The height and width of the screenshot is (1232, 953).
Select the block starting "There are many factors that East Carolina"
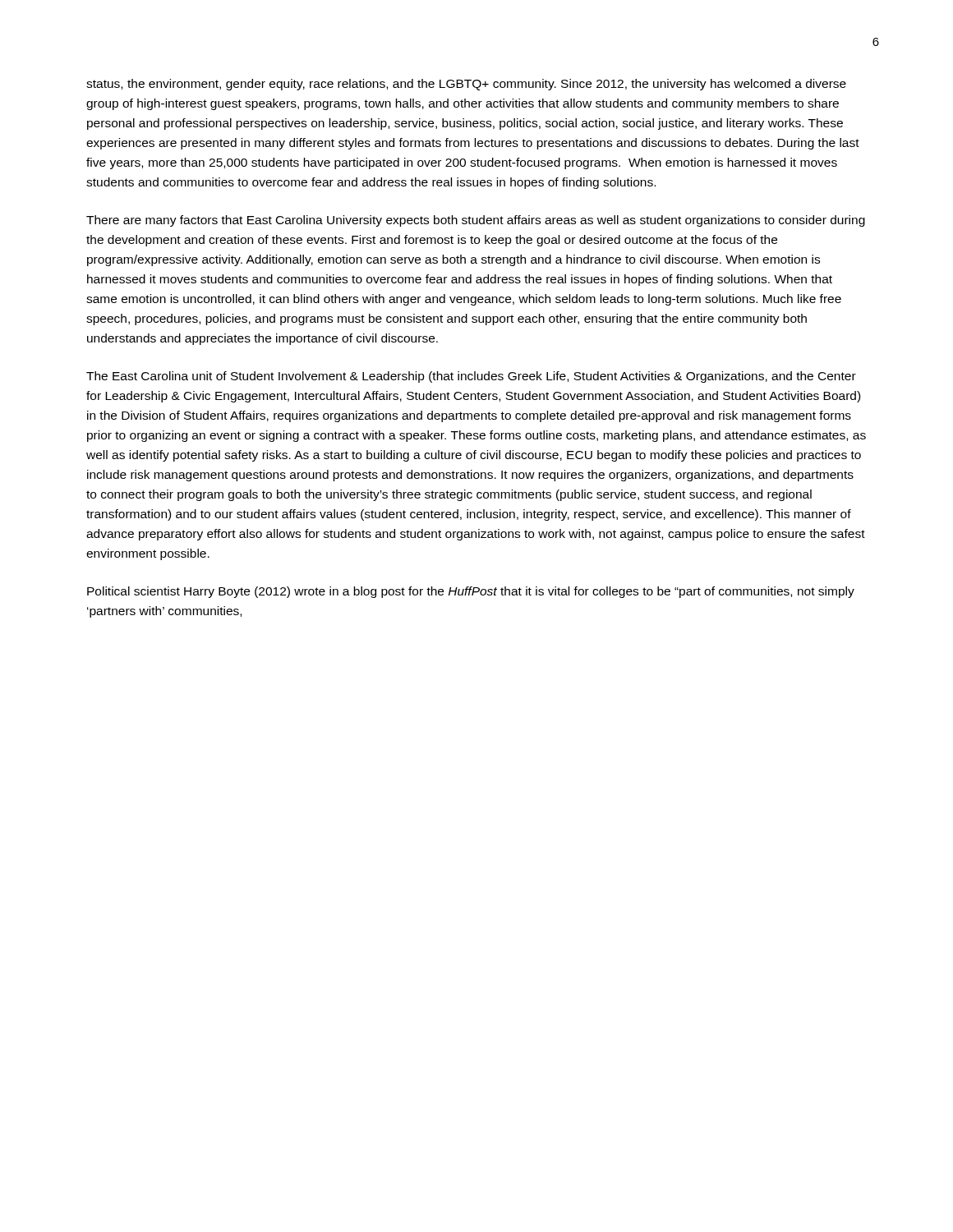[x=476, y=279]
